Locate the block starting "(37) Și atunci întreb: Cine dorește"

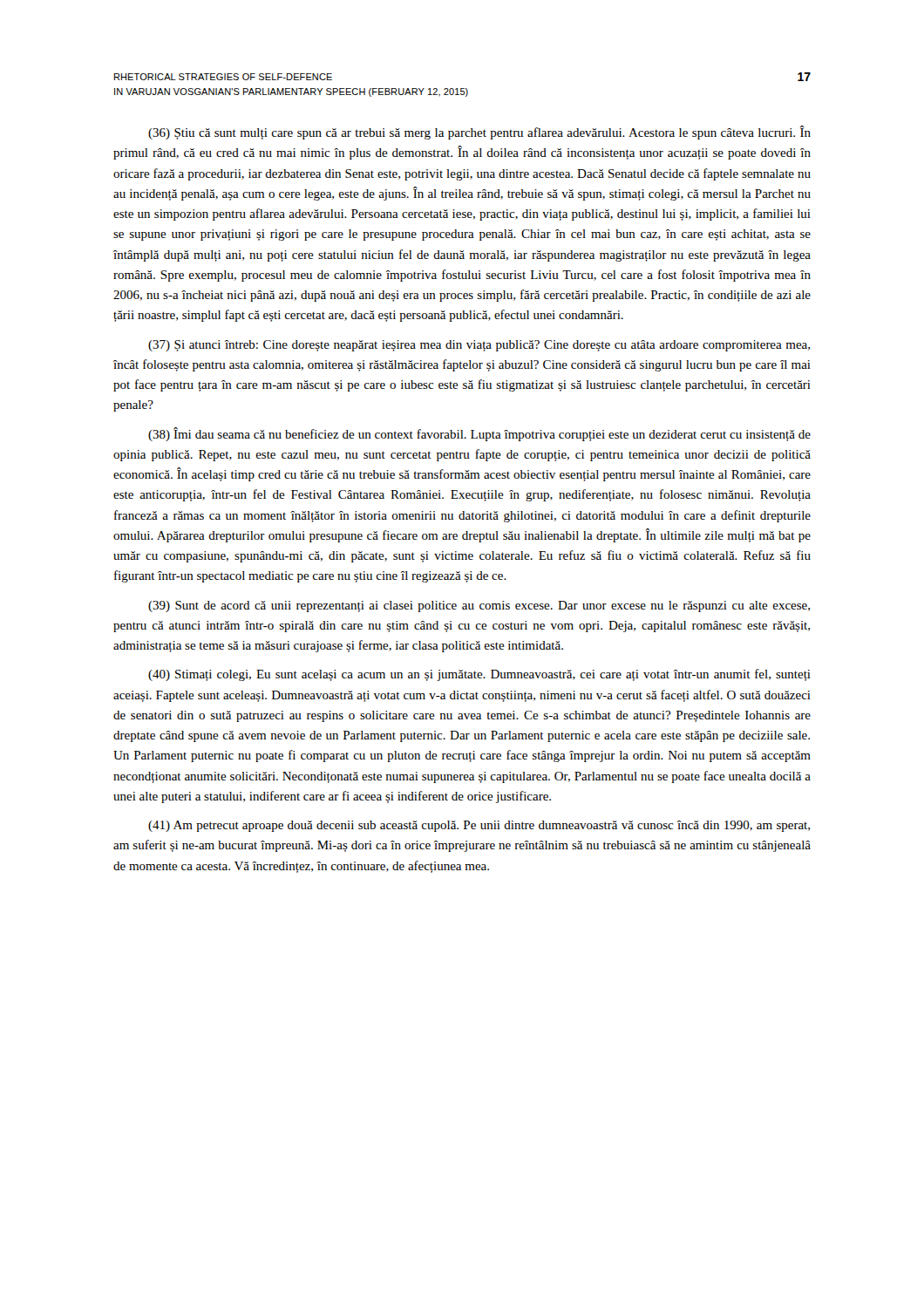coord(462,375)
